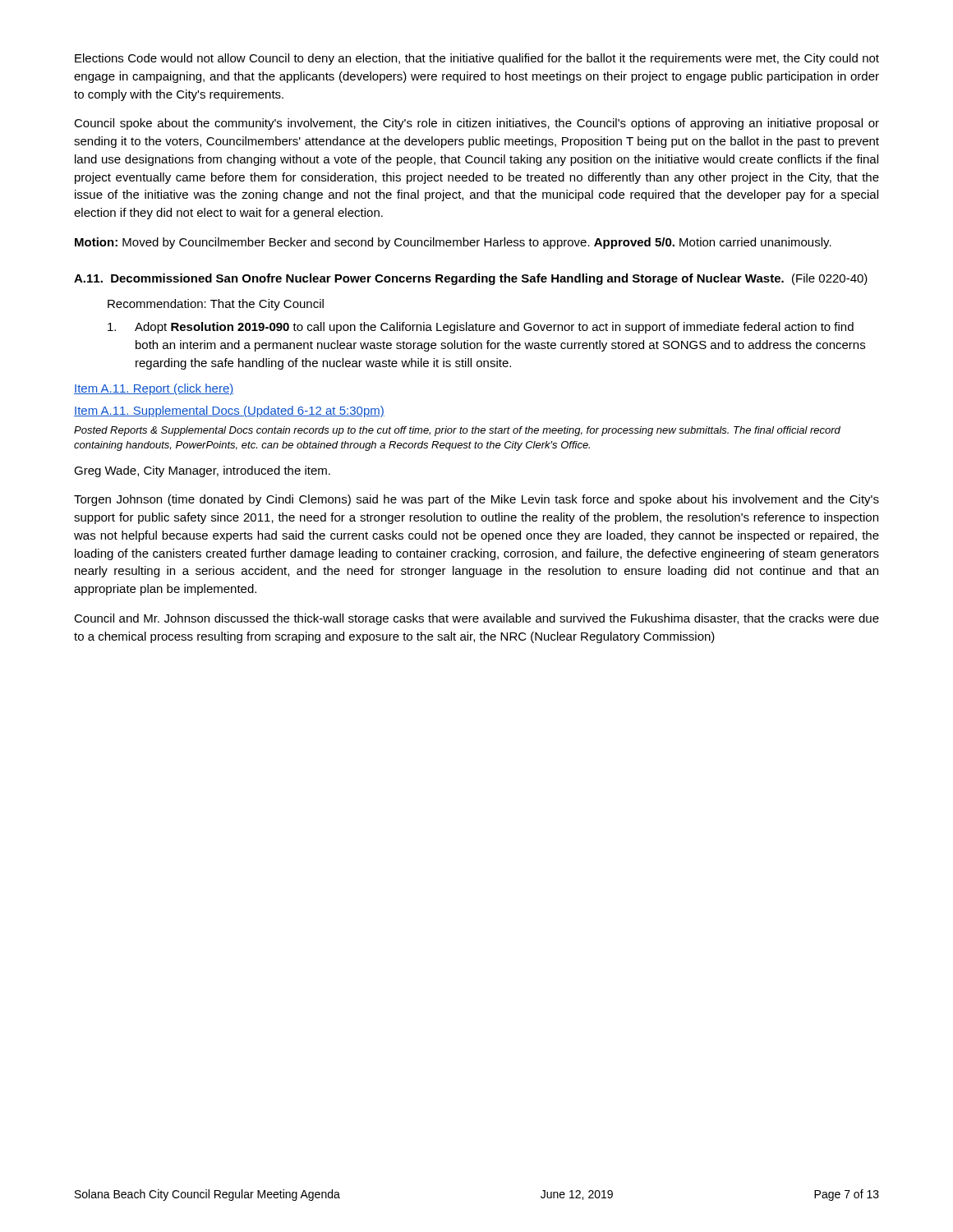Find the region starting "Adopt Resolution 2019-090 to call"
The width and height of the screenshot is (953, 1232).
point(493,345)
